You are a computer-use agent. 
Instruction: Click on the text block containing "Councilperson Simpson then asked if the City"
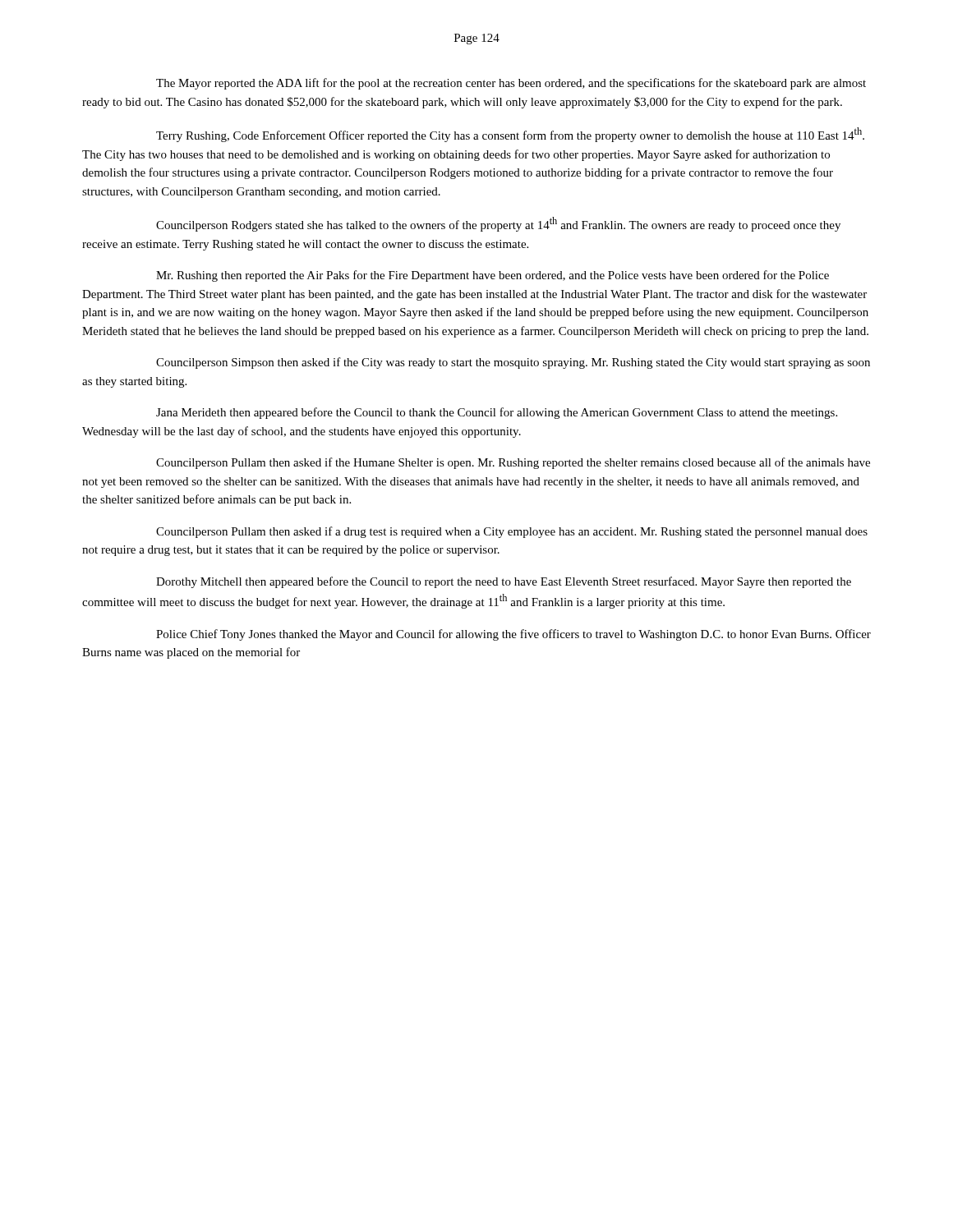(x=476, y=371)
